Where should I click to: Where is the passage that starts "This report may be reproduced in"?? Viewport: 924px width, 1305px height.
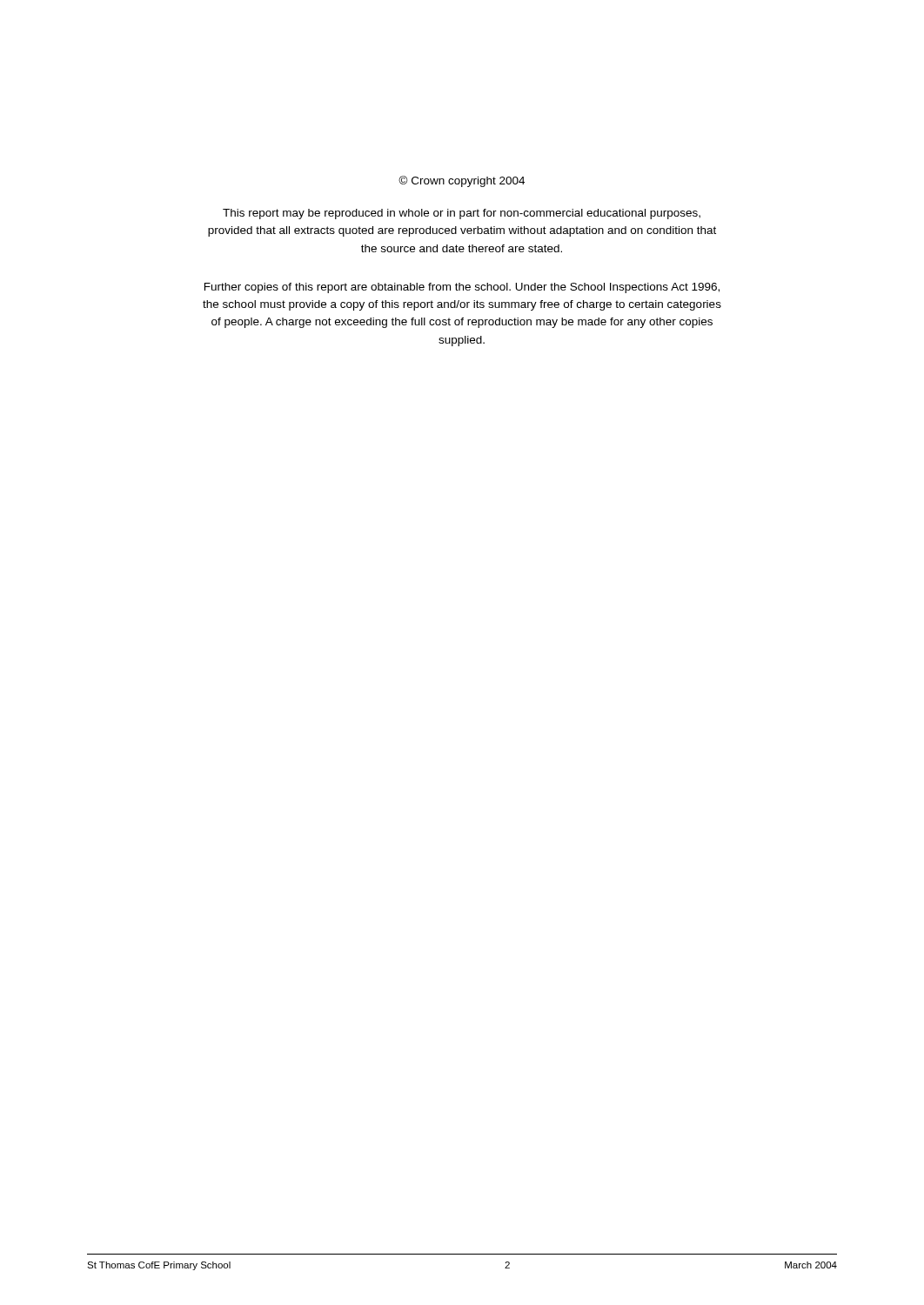pos(462,230)
